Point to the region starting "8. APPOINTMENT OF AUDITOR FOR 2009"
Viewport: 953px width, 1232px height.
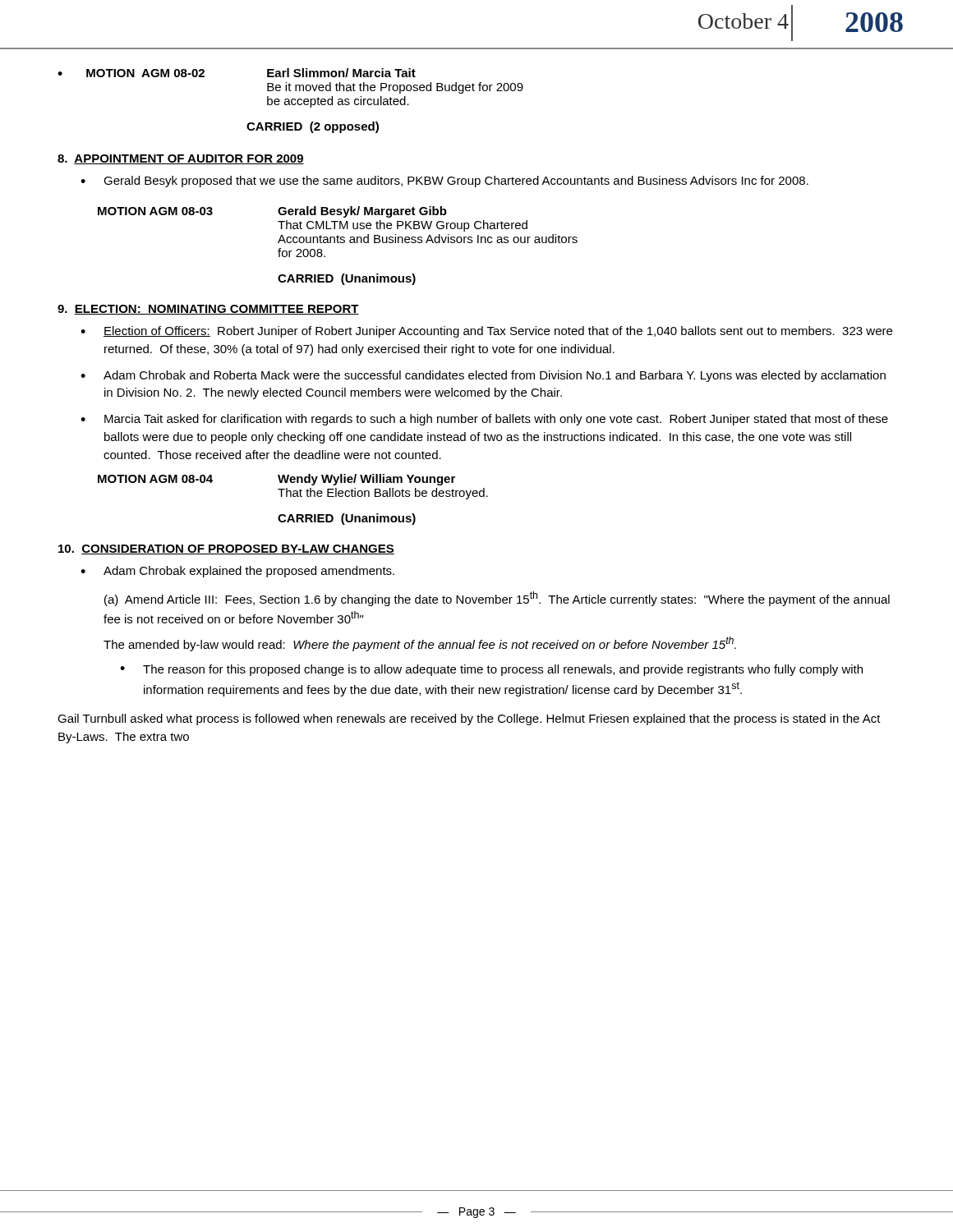tap(180, 158)
